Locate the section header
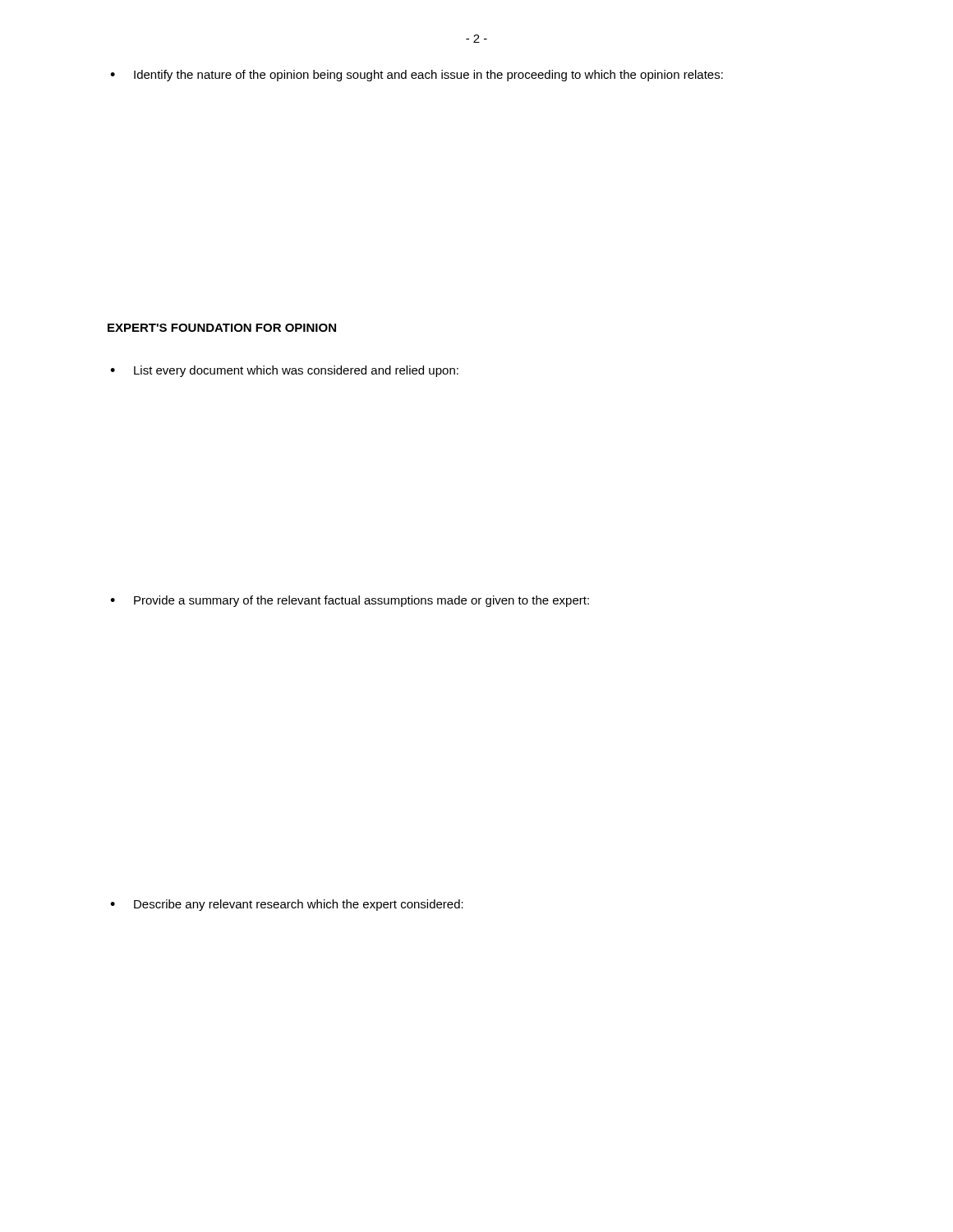This screenshot has width=953, height=1232. [x=222, y=327]
